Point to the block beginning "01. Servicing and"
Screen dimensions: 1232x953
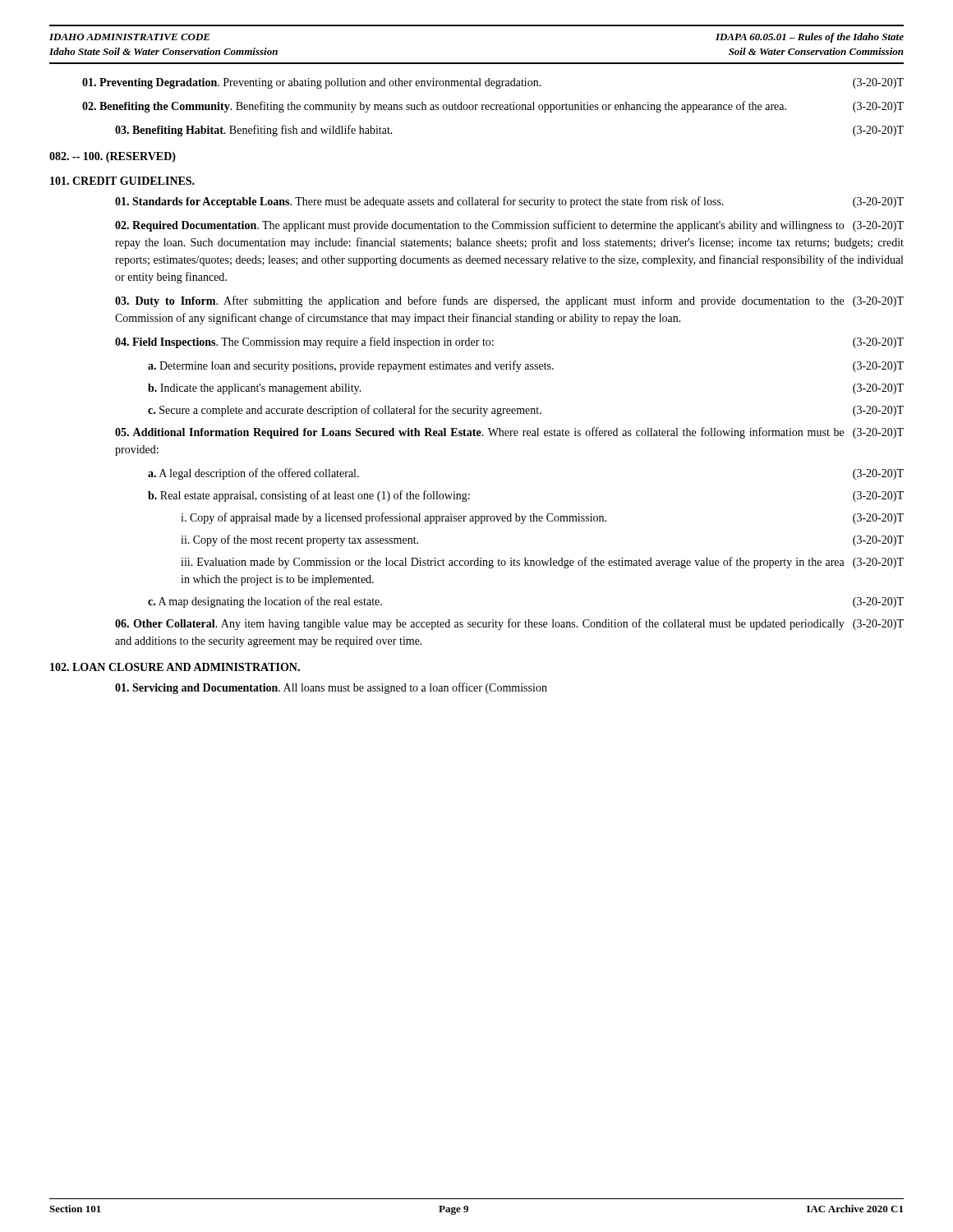331,688
